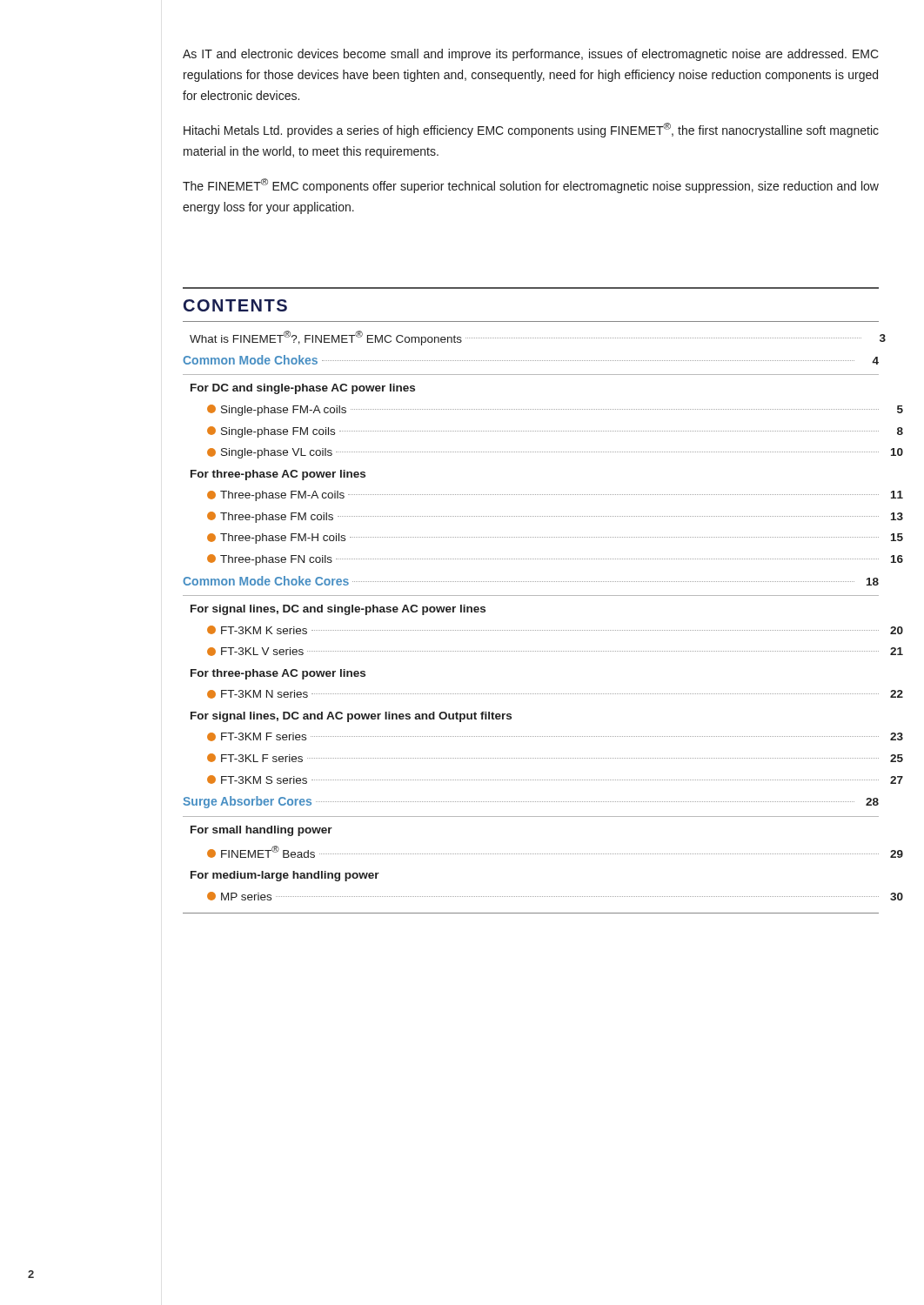This screenshot has height=1305, width=924.
Task: Find the element starting "Single-phase FM-A coils 5"
Action: 555,410
